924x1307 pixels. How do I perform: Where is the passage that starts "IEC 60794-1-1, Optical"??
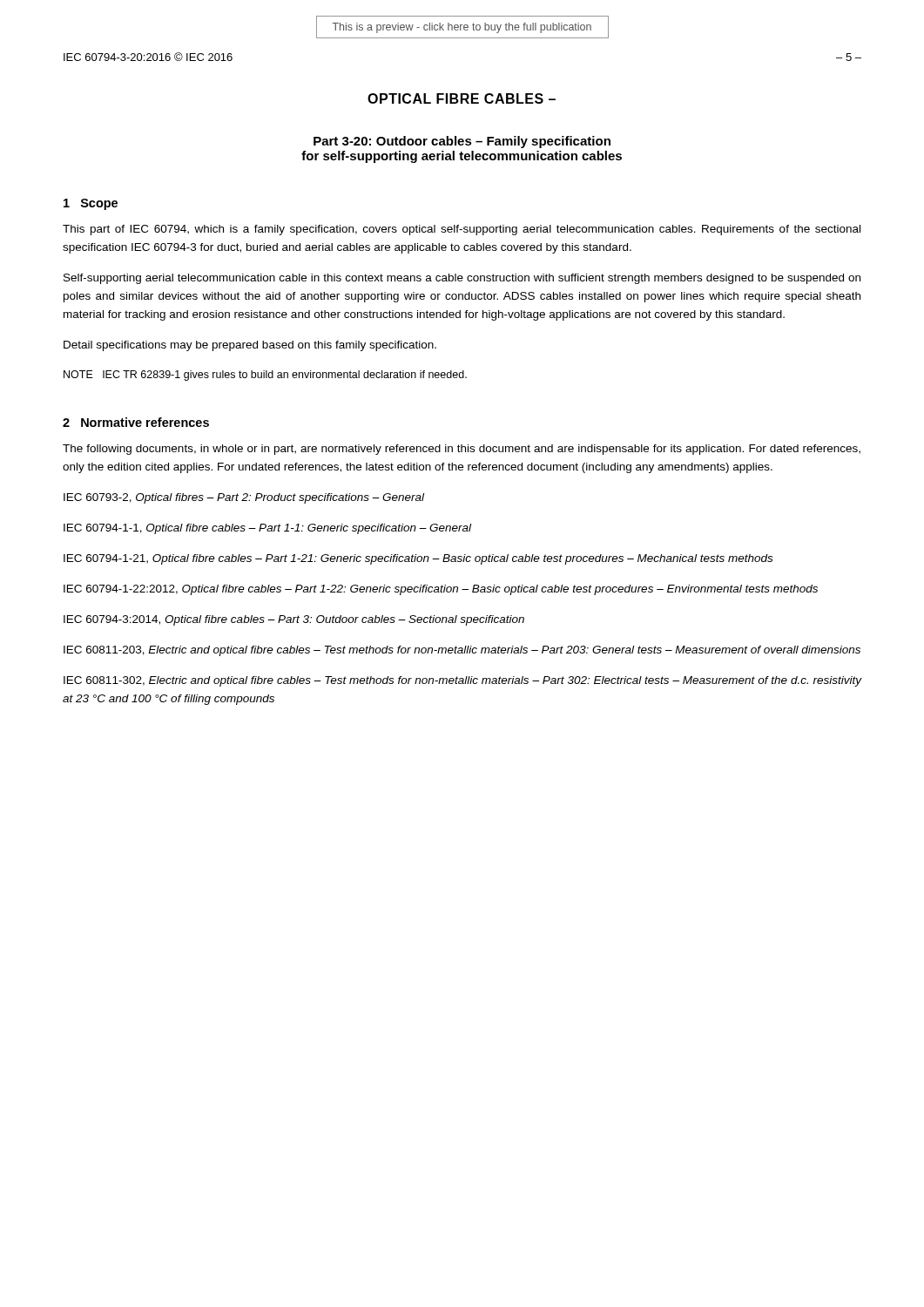[267, 528]
